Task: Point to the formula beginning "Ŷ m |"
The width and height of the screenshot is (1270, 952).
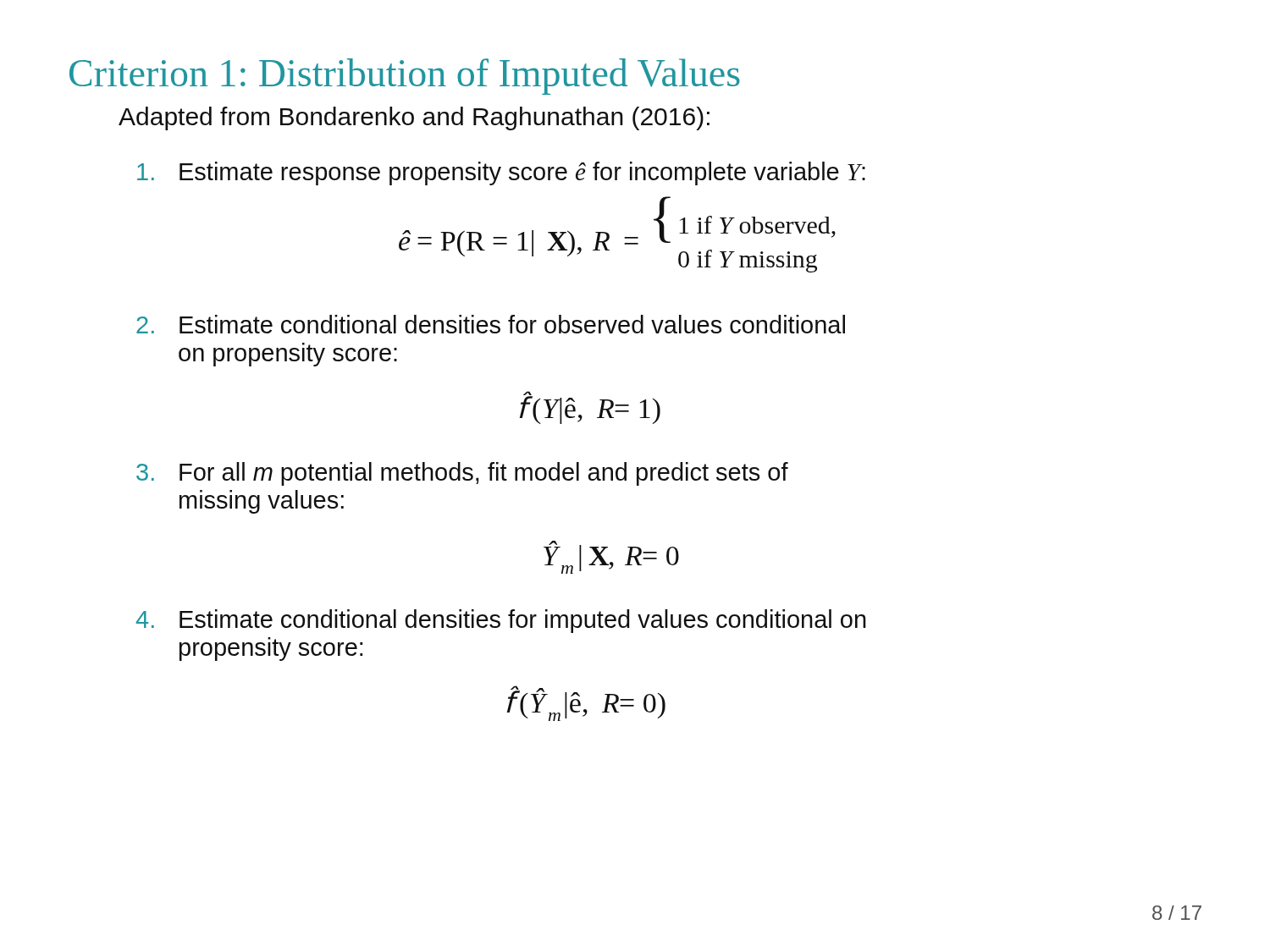Action: pos(635,555)
